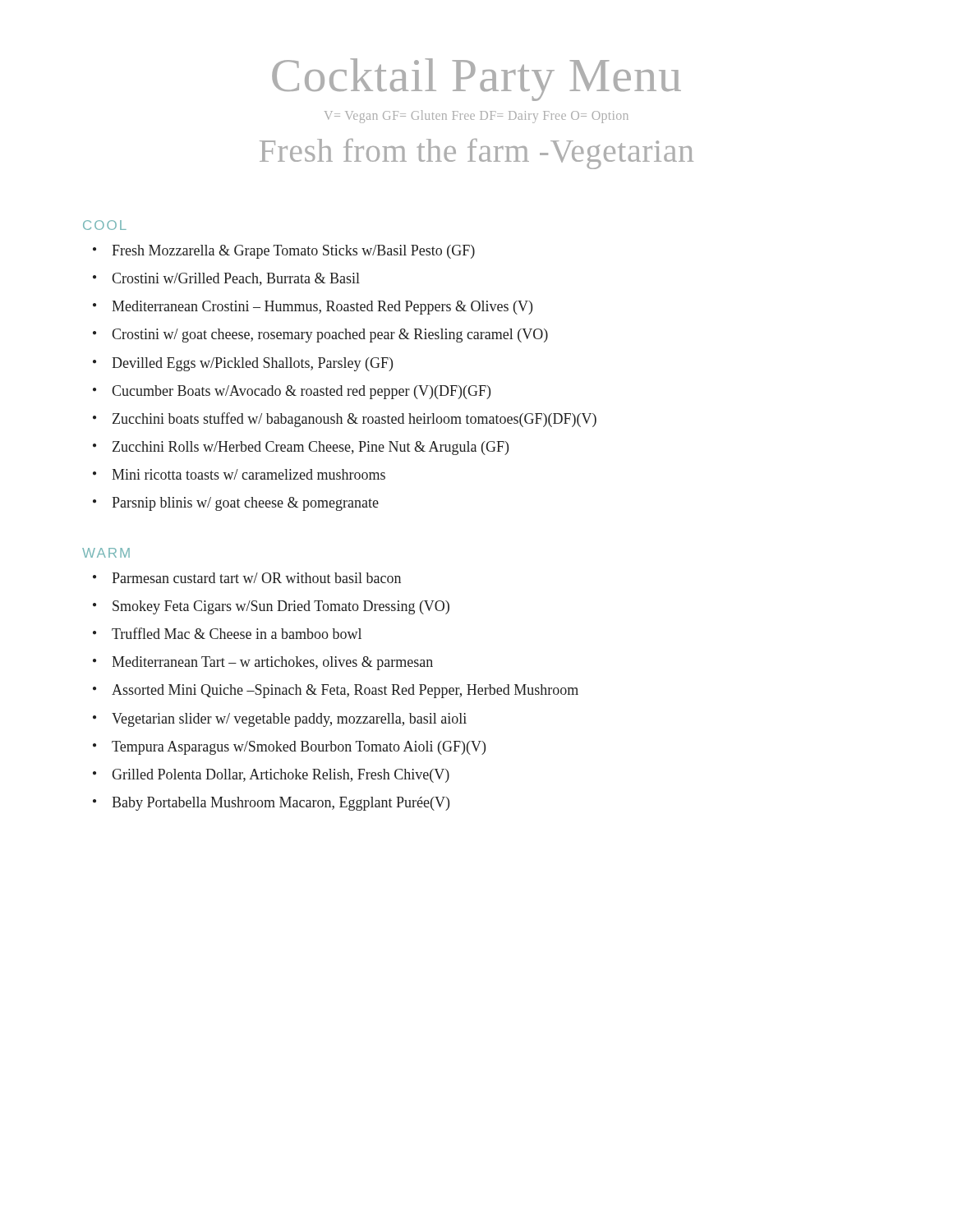Click on the title with the text "Cocktail Party Menu"
The width and height of the screenshot is (953, 1232).
click(x=476, y=75)
